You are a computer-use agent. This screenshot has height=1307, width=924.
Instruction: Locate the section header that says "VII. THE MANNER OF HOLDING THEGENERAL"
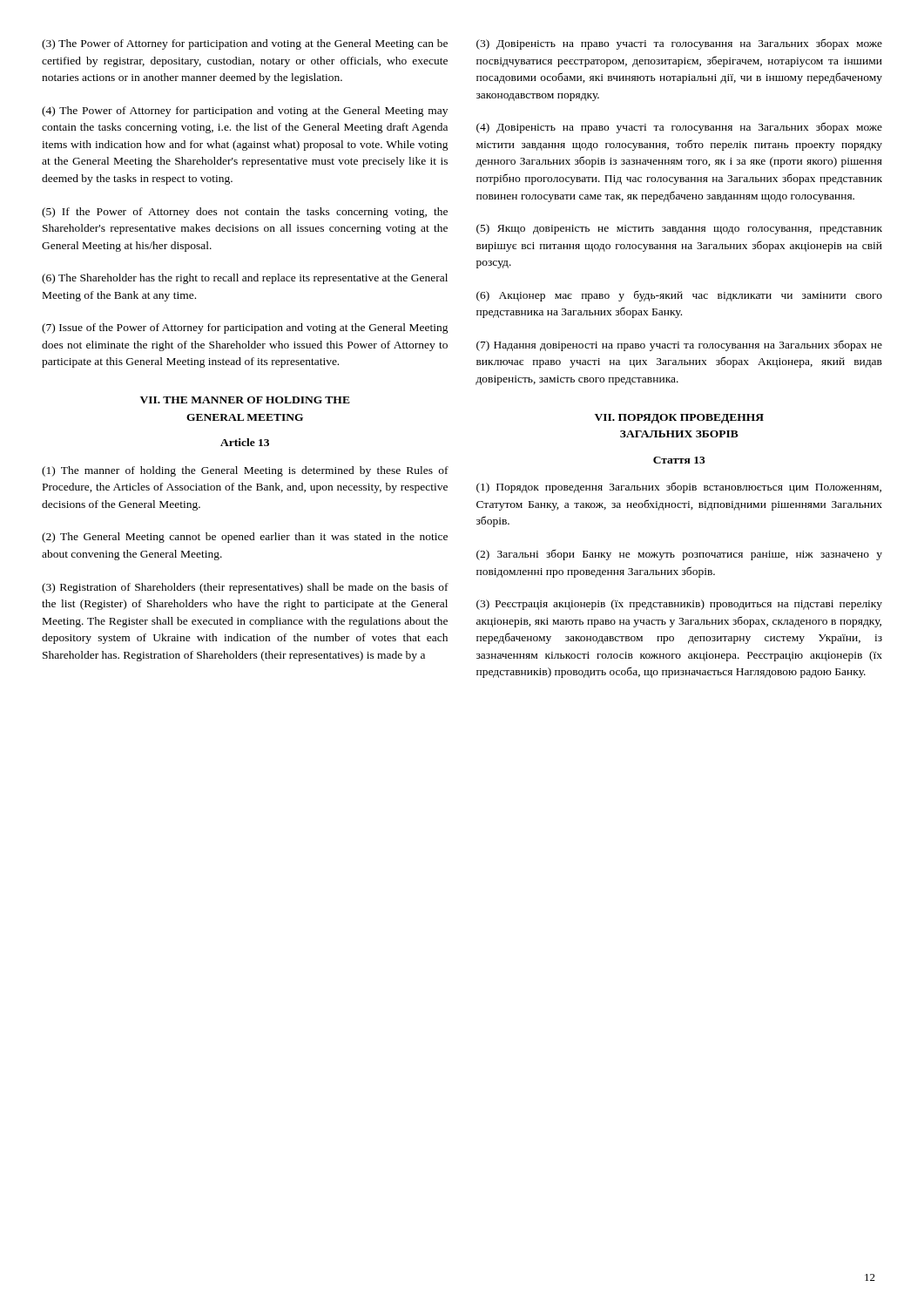[x=245, y=408]
